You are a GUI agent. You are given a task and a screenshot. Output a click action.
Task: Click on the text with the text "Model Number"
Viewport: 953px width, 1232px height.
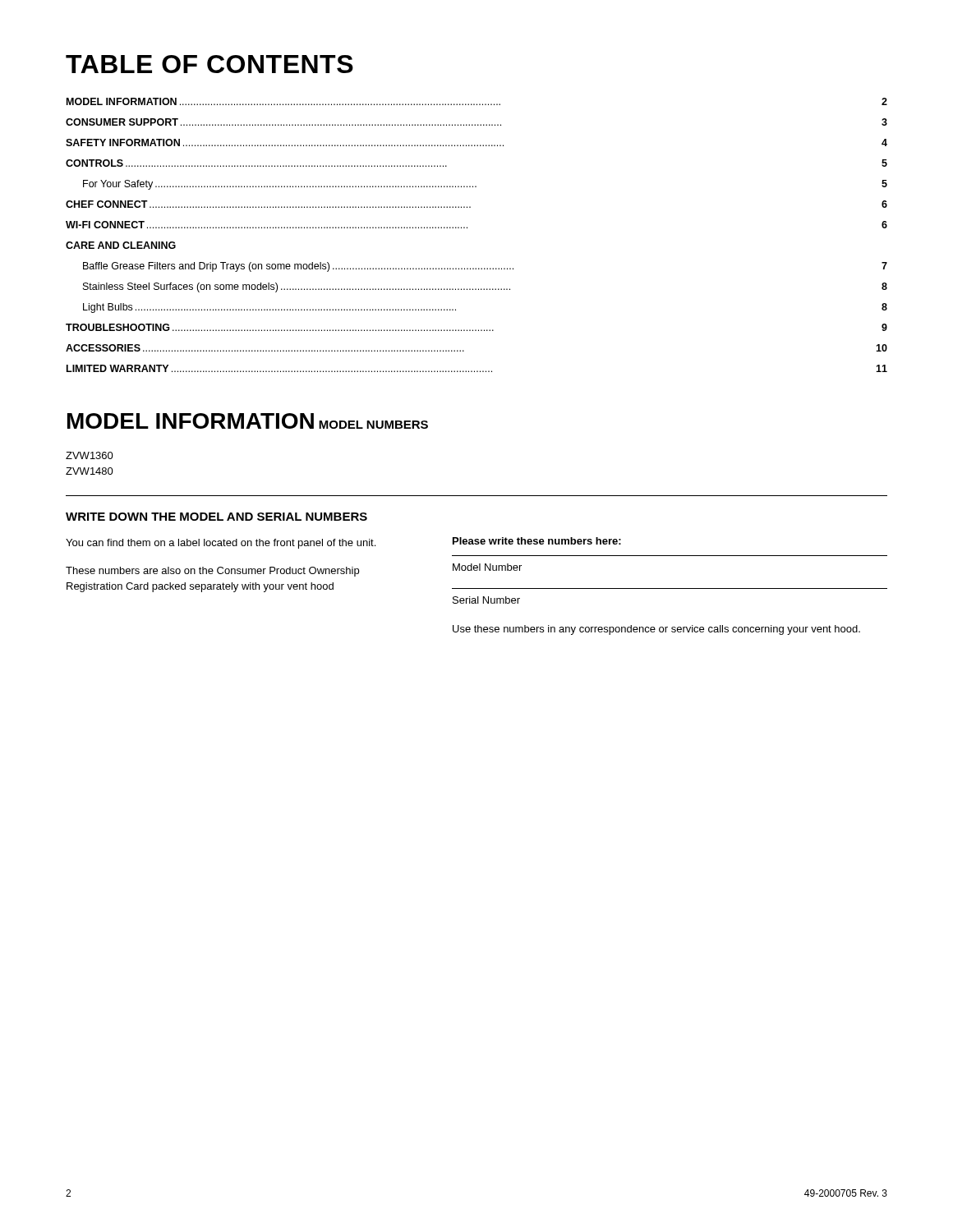click(670, 567)
